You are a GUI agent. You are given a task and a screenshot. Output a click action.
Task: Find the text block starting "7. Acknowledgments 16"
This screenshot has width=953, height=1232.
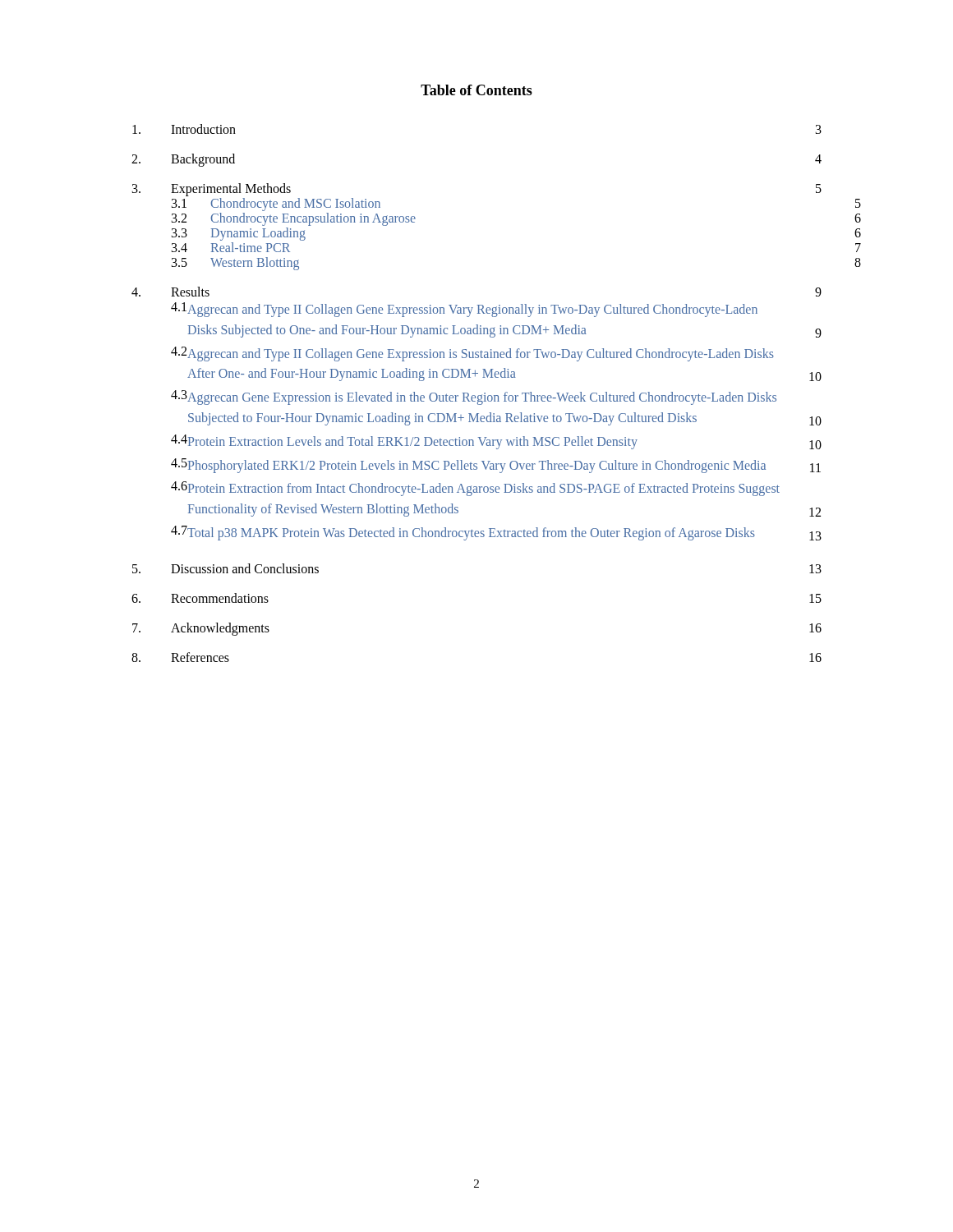(x=212, y=630)
